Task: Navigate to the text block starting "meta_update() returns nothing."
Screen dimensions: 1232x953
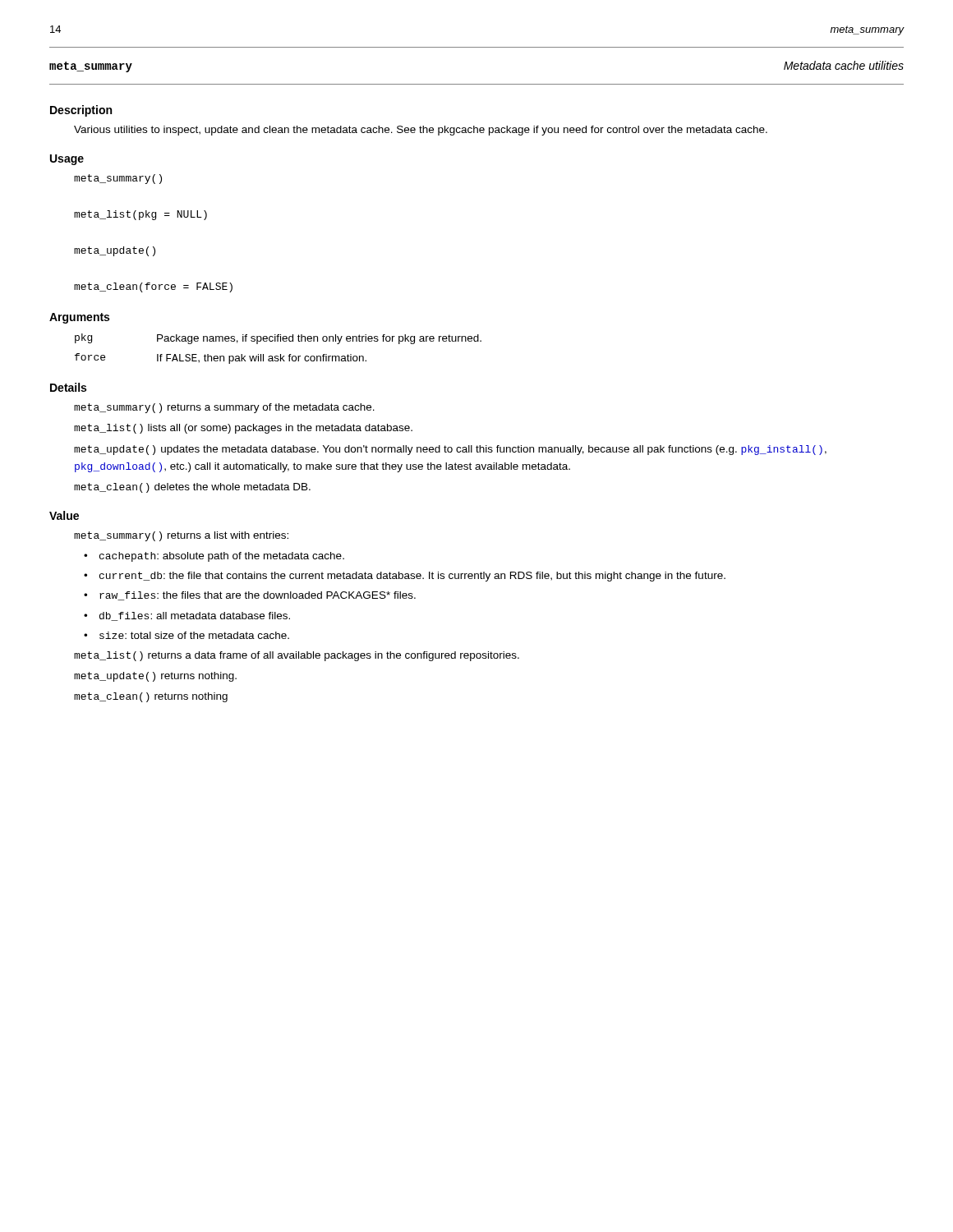Action: click(x=156, y=676)
